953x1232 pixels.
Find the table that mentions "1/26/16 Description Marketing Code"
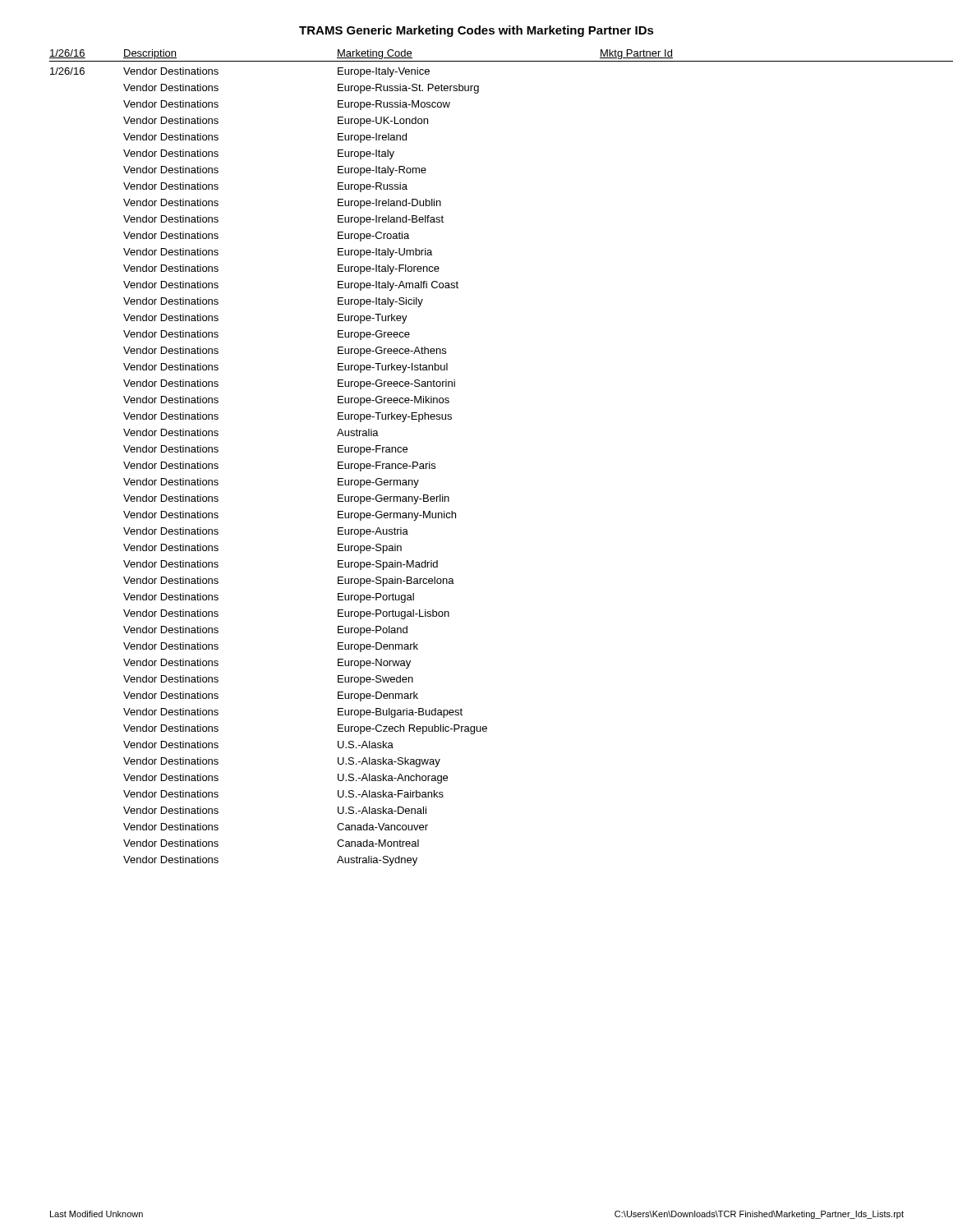point(476,458)
